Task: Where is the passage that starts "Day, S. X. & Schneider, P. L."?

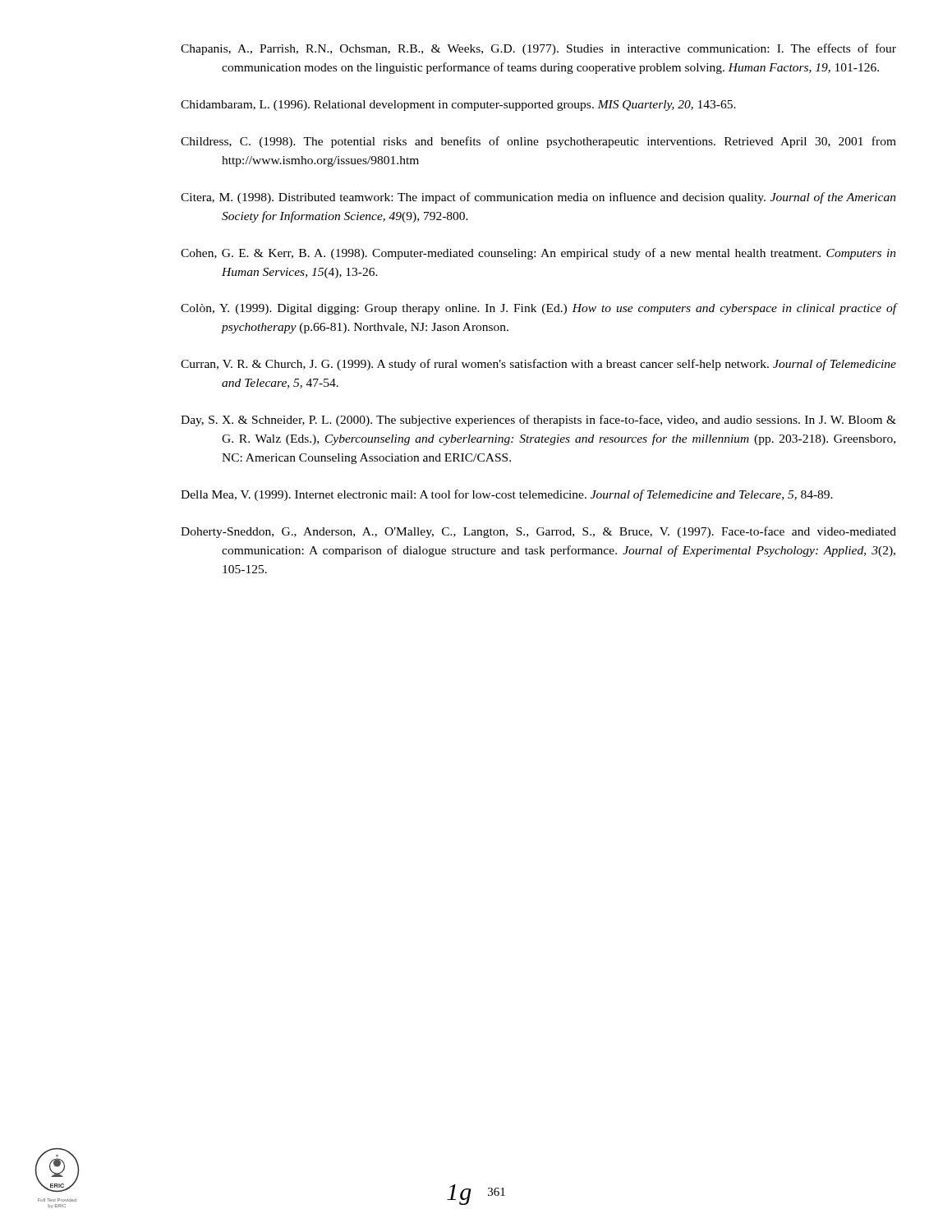Action: point(538,438)
